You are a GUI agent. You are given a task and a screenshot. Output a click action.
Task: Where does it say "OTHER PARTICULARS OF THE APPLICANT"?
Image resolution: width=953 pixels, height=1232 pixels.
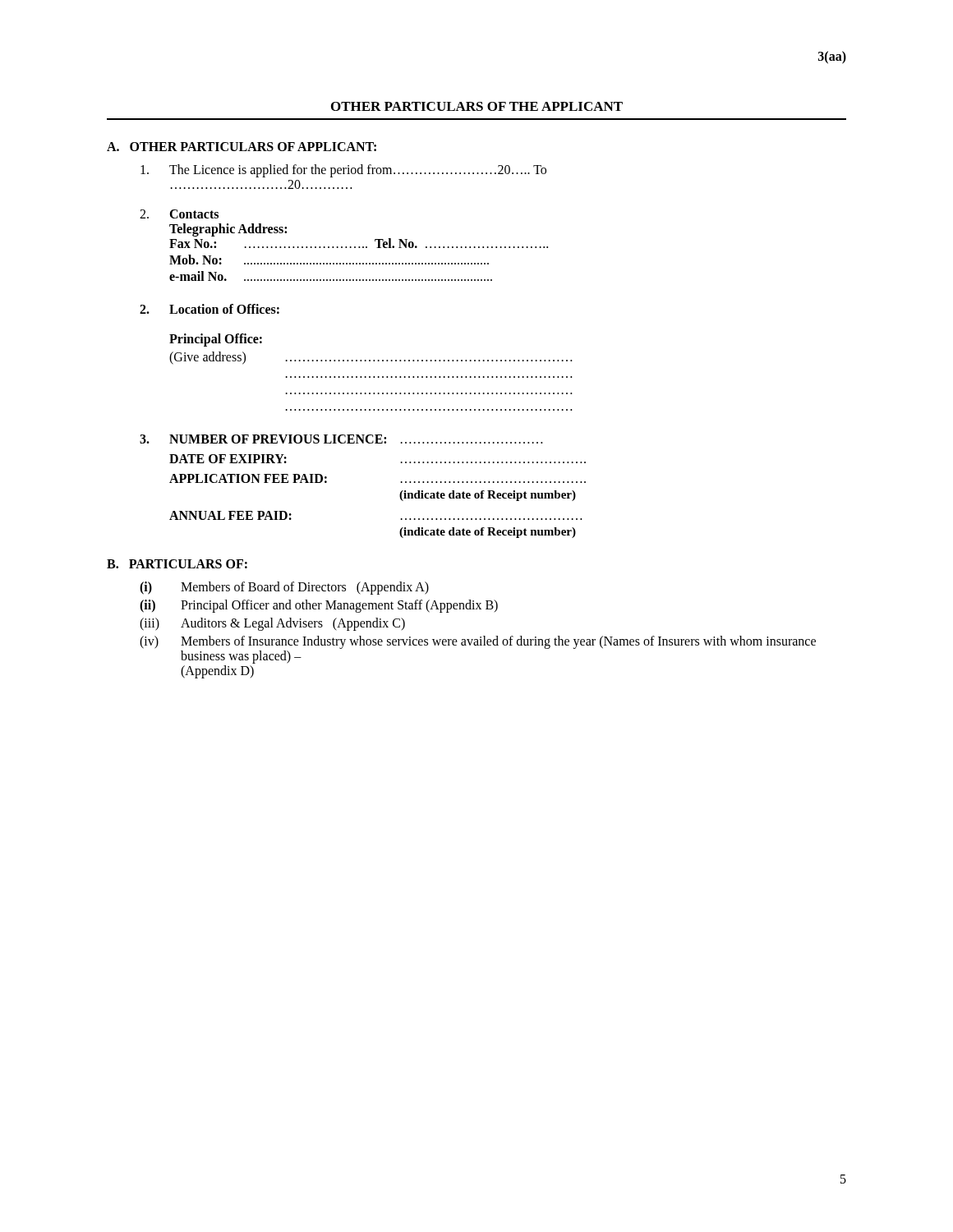(476, 106)
